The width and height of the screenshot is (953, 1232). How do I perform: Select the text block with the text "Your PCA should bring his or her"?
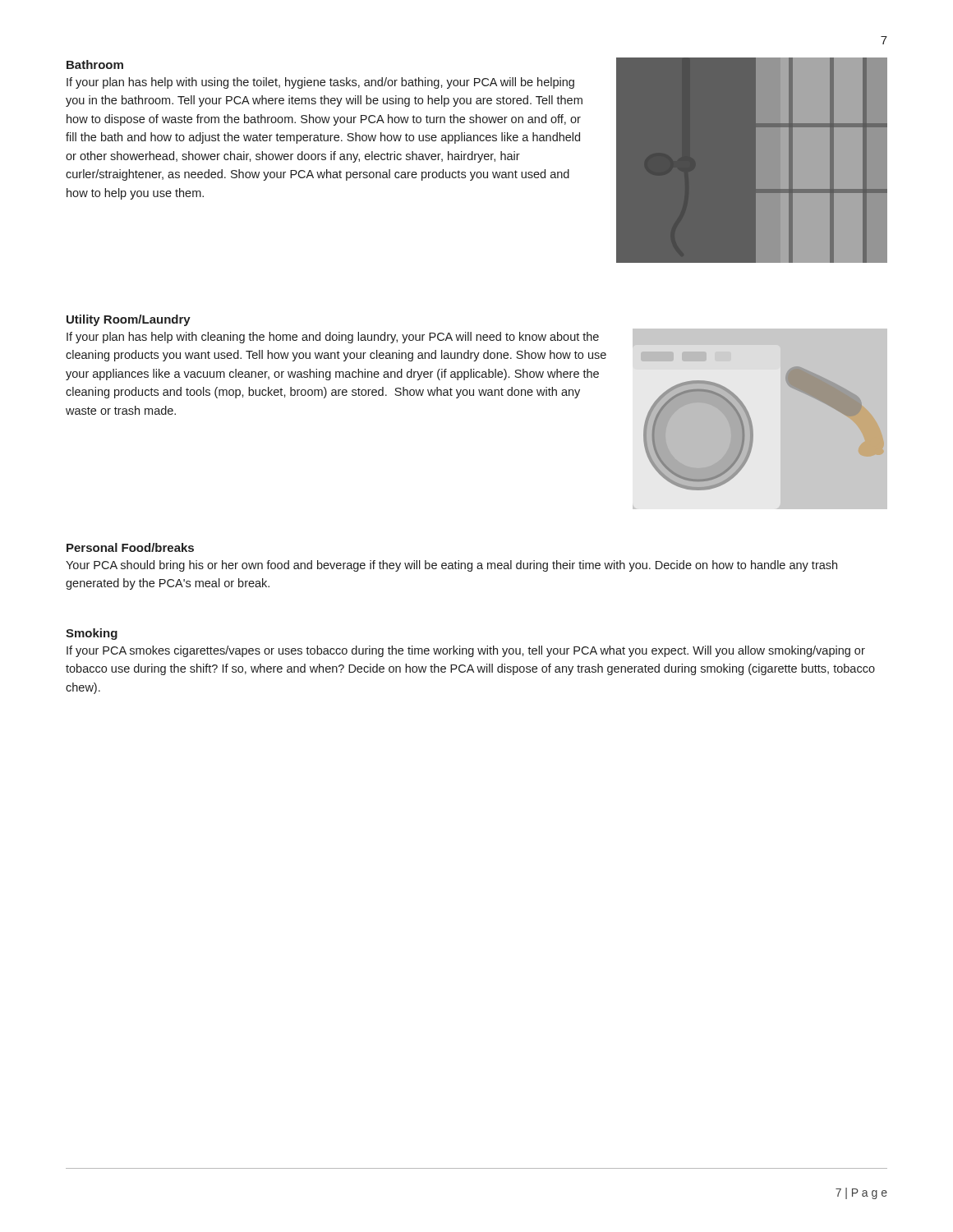point(452,574)
